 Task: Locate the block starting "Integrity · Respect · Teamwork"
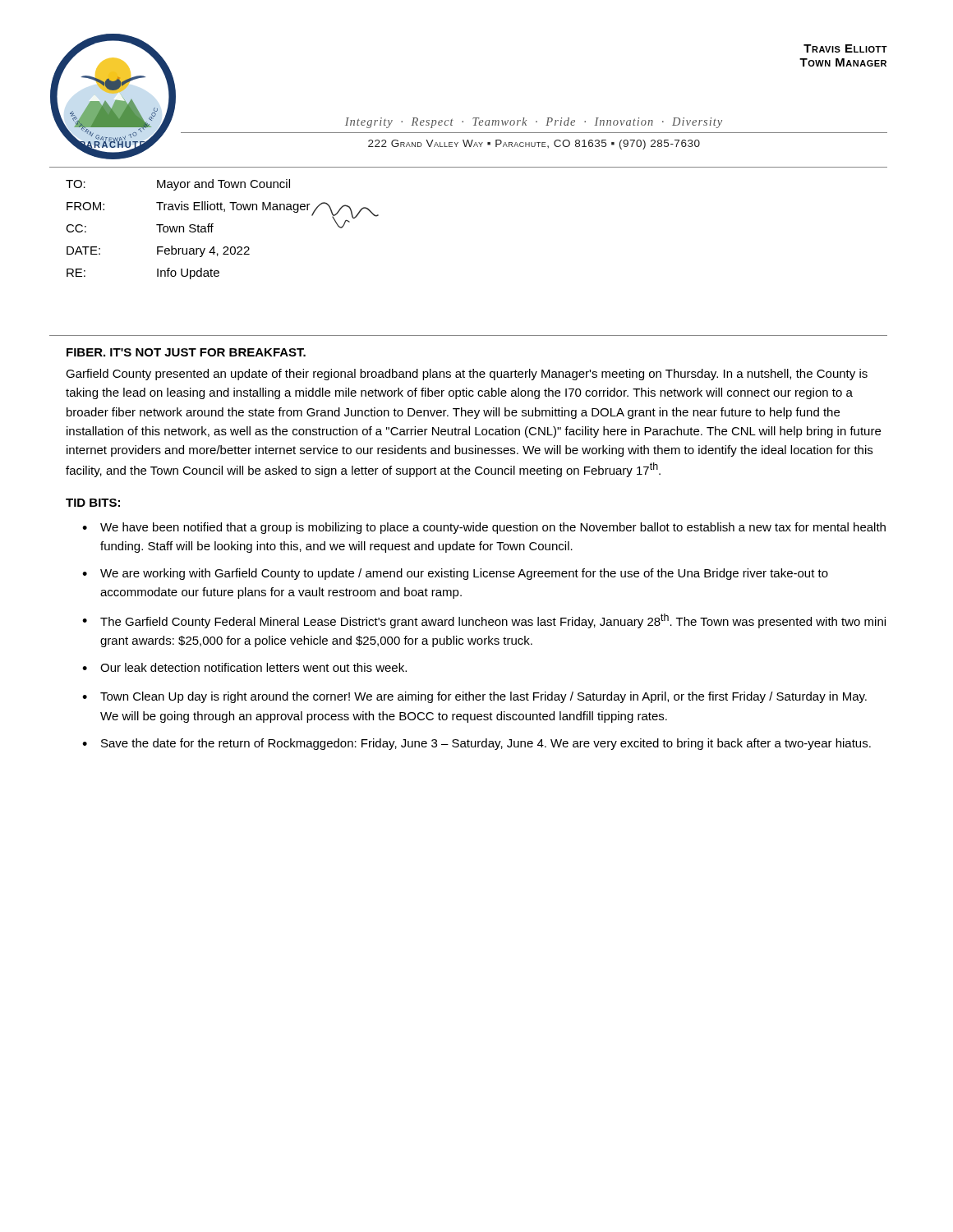(x=534, y=122)
